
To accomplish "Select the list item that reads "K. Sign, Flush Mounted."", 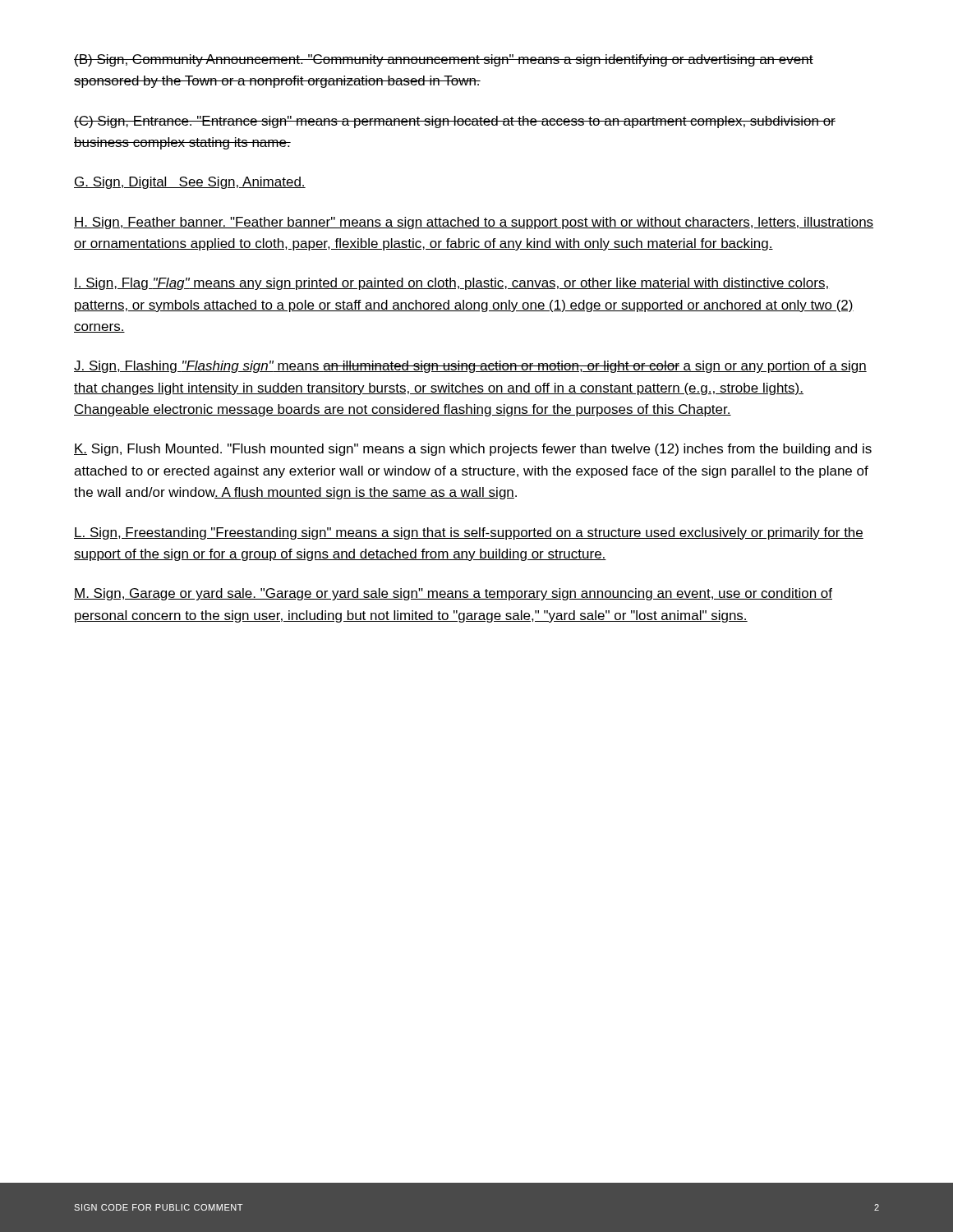I will coord(473,471).
